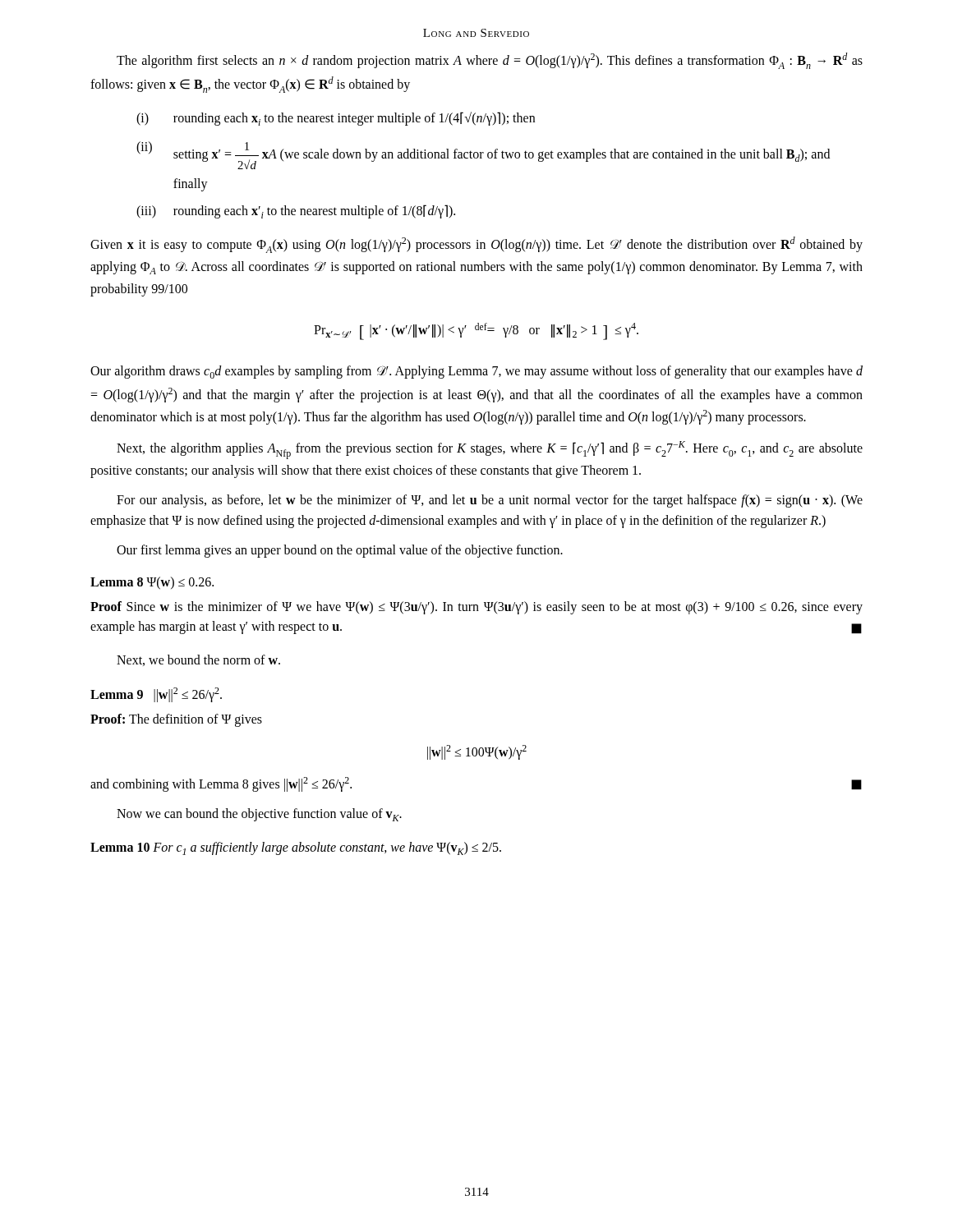Where is the passage that starts "Our algorithm draws c0d examples by sampling"?
Image resolution: width=953 pixels, height=1232 pixels.
pyautogui.click(x=476, y=395)
